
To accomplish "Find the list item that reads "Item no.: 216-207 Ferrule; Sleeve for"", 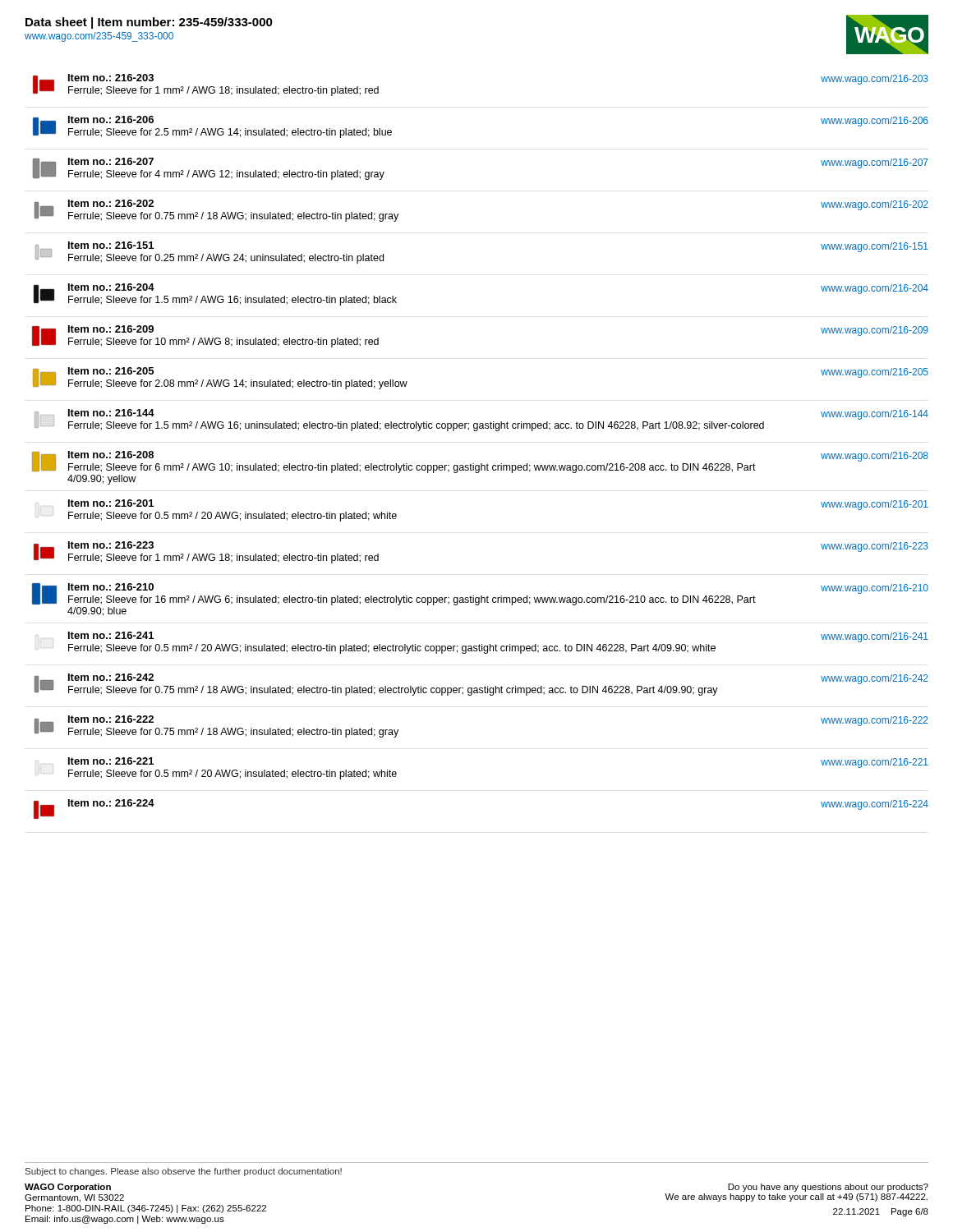I will [151, 172].
